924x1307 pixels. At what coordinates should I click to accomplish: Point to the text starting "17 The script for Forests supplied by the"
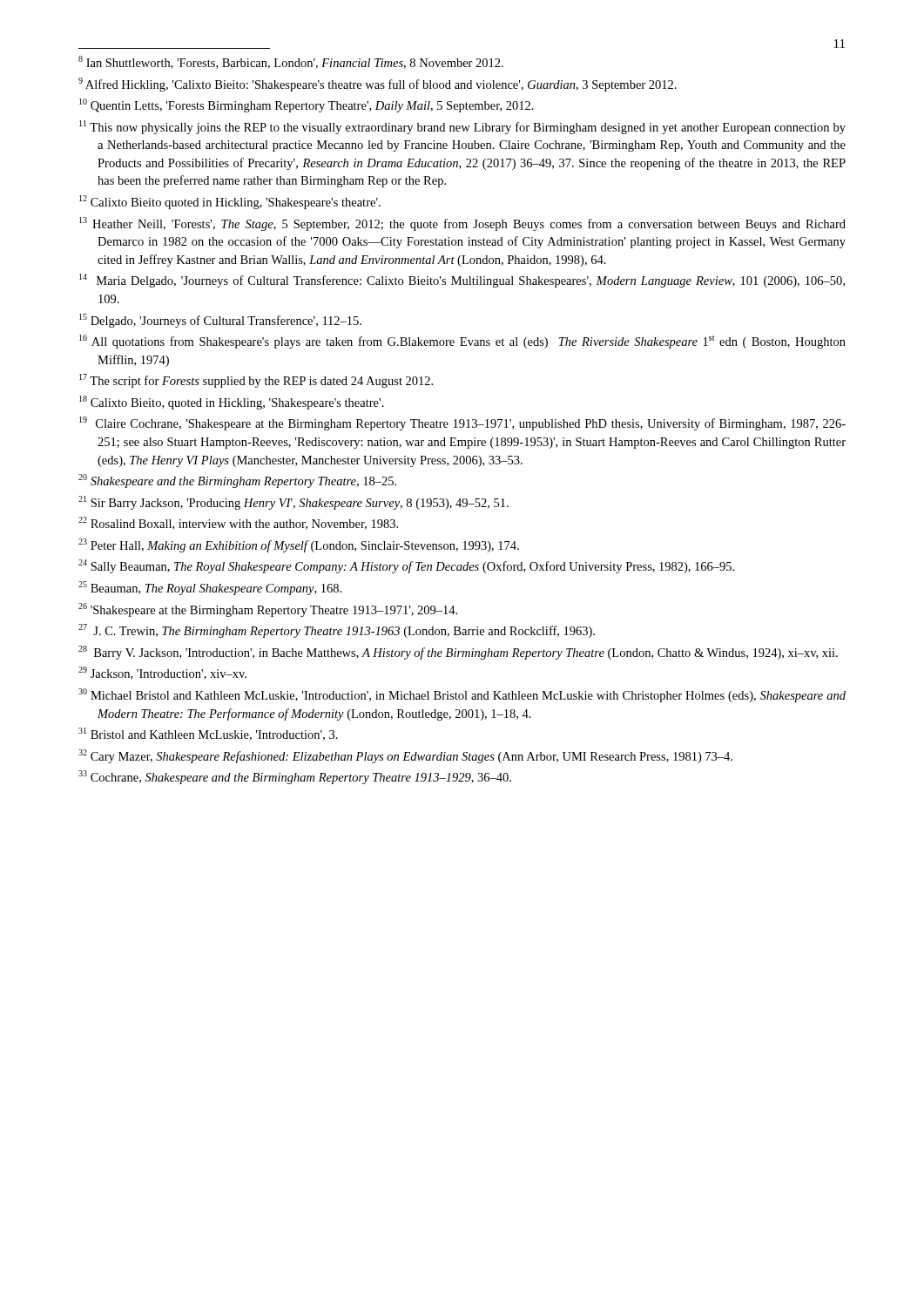[x=256, y=380]
